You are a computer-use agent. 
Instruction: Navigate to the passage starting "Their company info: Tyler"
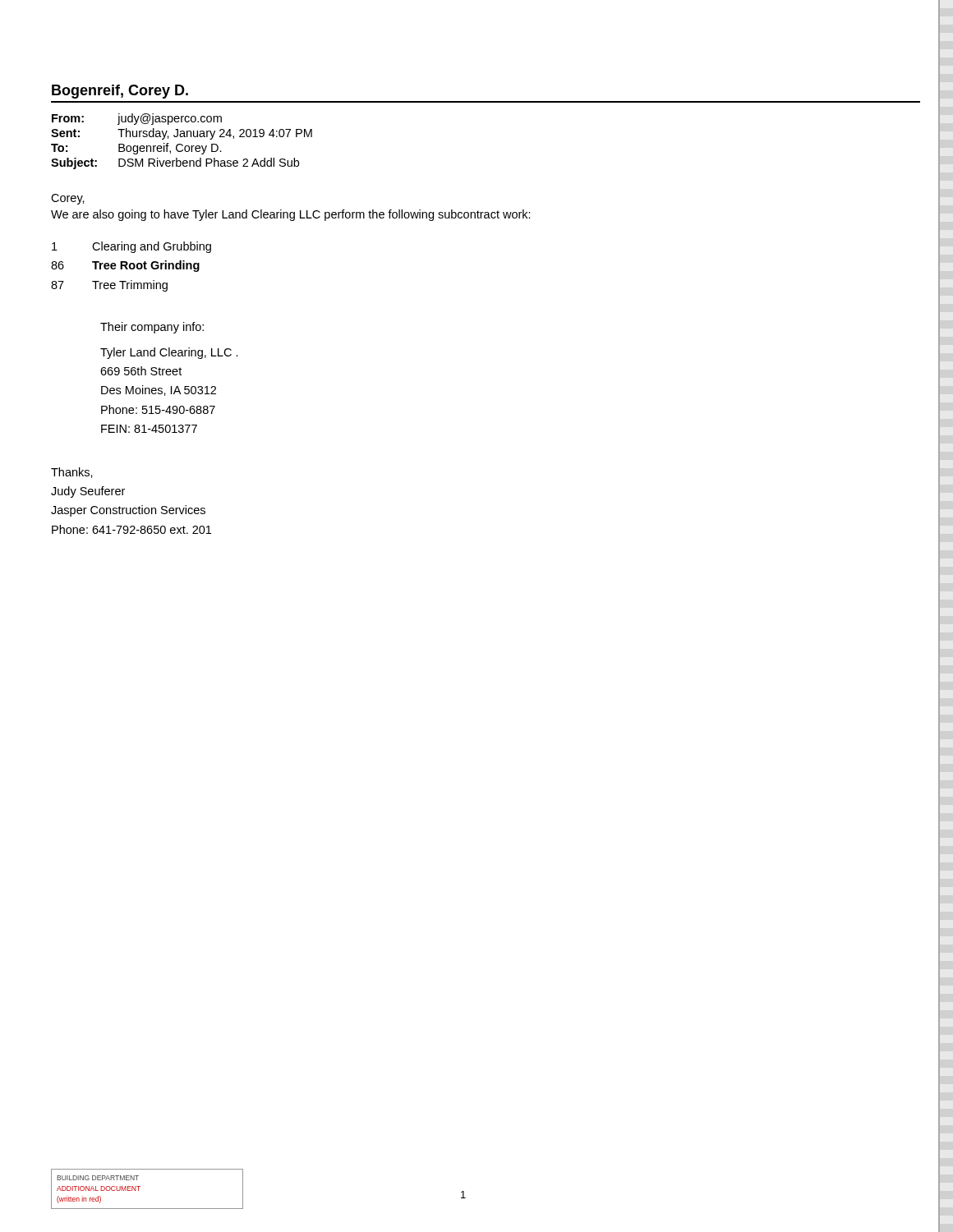pos(152,328)
